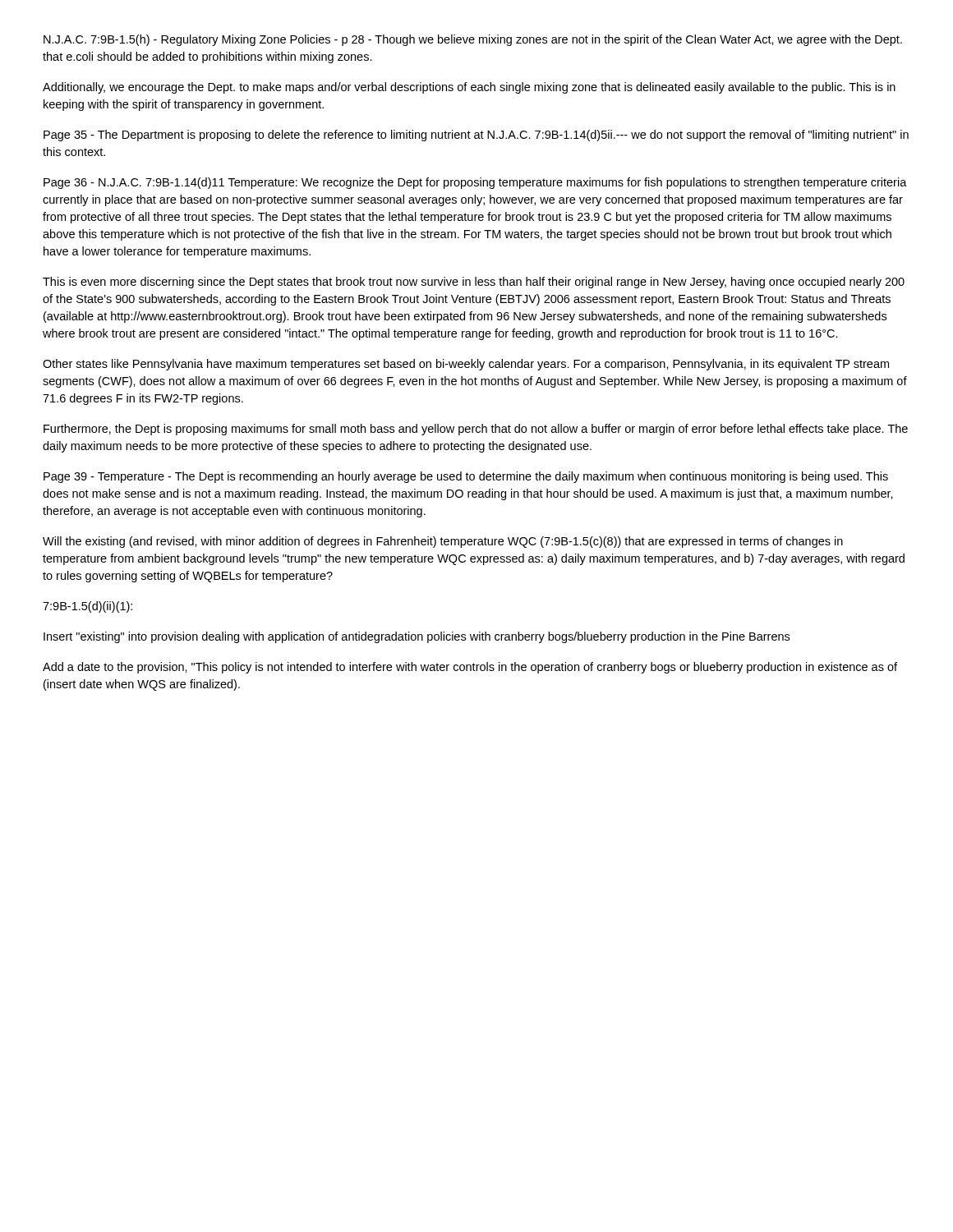
Task: Find the block on this page that starts "Insert "existing" into provision"
Action: pyautogui.click(x=416, y=637)
